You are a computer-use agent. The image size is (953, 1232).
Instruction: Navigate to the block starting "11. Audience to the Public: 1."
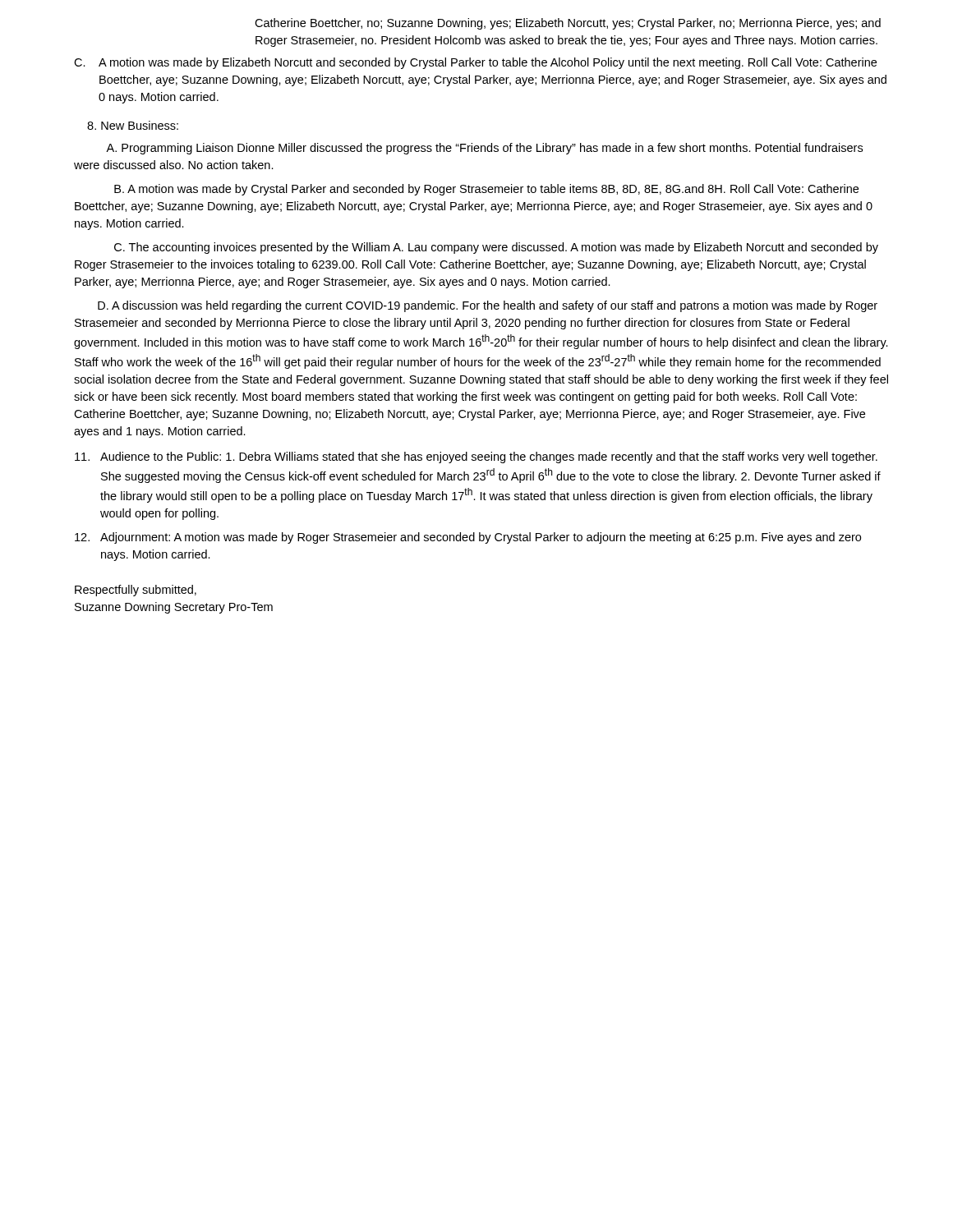pos(483,485)
